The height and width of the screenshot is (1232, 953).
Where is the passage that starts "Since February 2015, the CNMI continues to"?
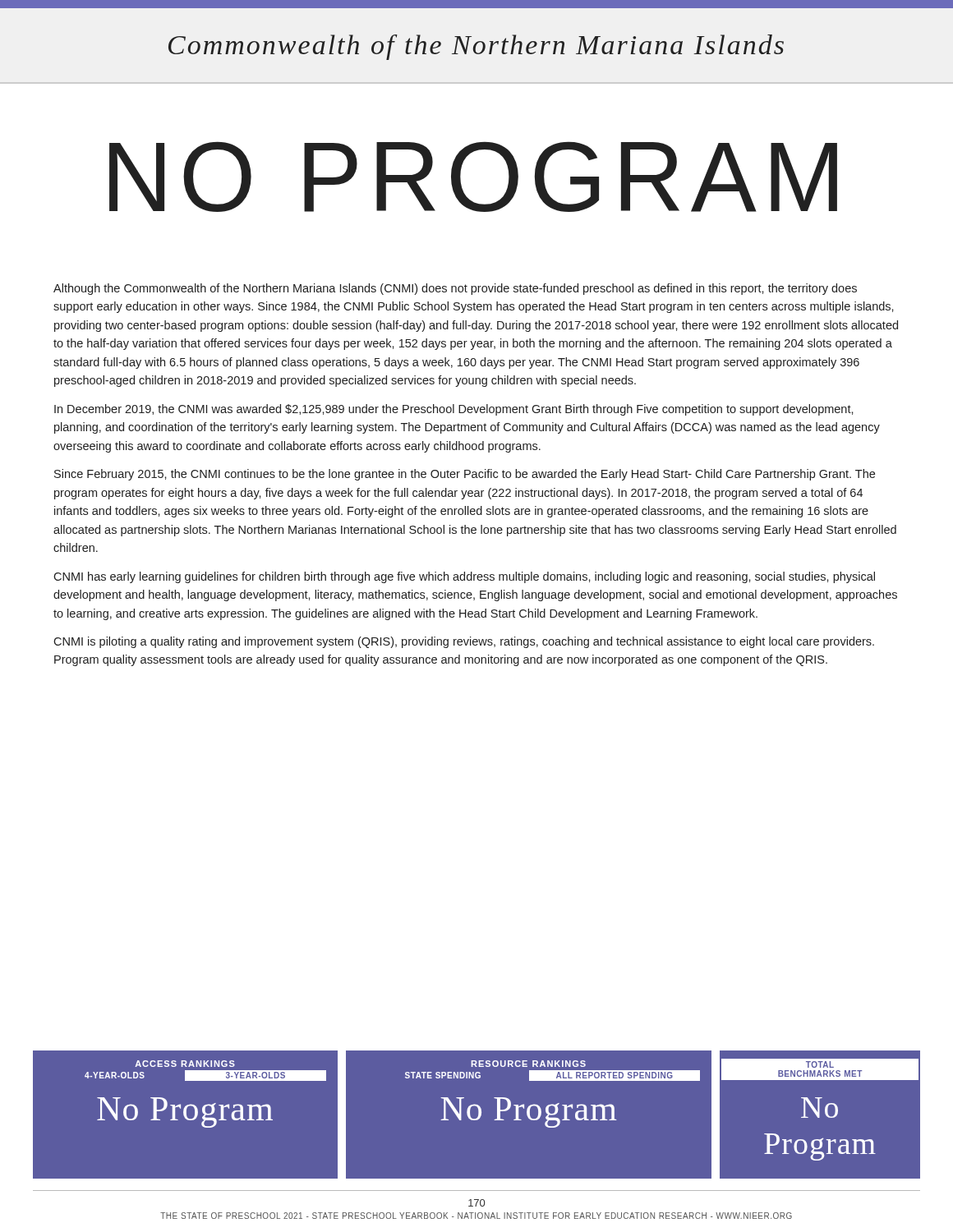[476, 511]
